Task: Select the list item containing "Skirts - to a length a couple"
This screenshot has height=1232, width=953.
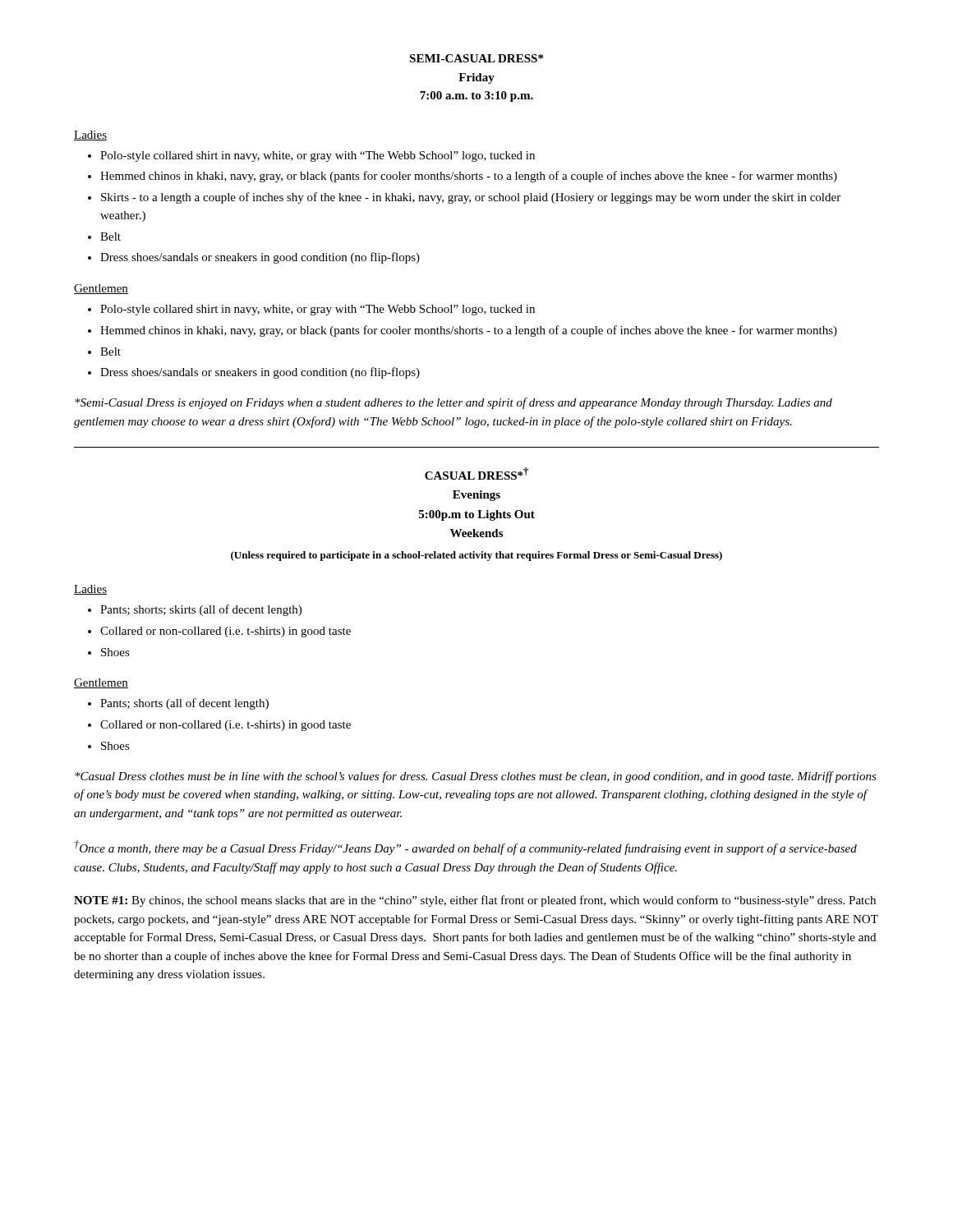Action: 470,206
